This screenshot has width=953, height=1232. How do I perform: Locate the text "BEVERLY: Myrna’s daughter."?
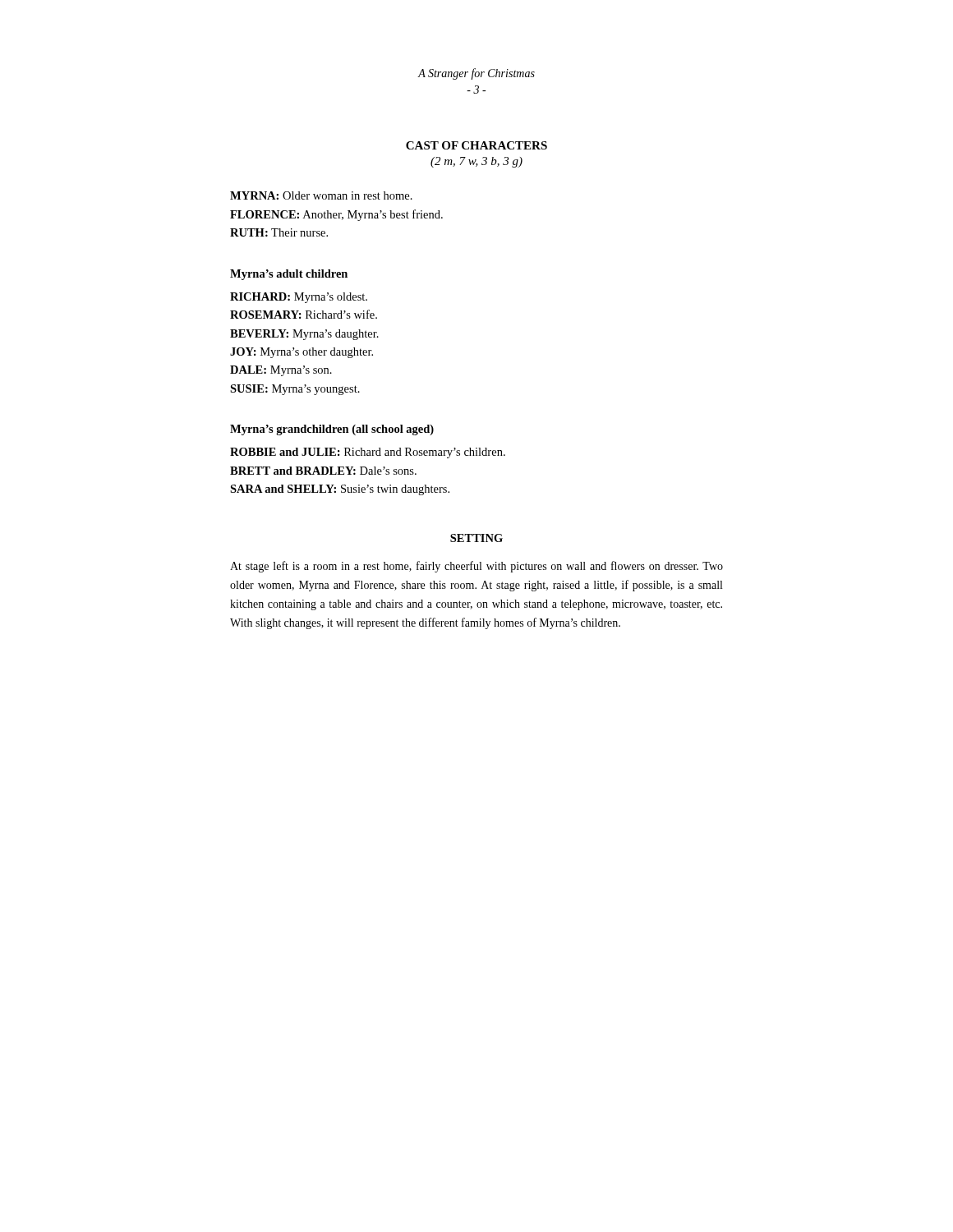tap(305, 333)
